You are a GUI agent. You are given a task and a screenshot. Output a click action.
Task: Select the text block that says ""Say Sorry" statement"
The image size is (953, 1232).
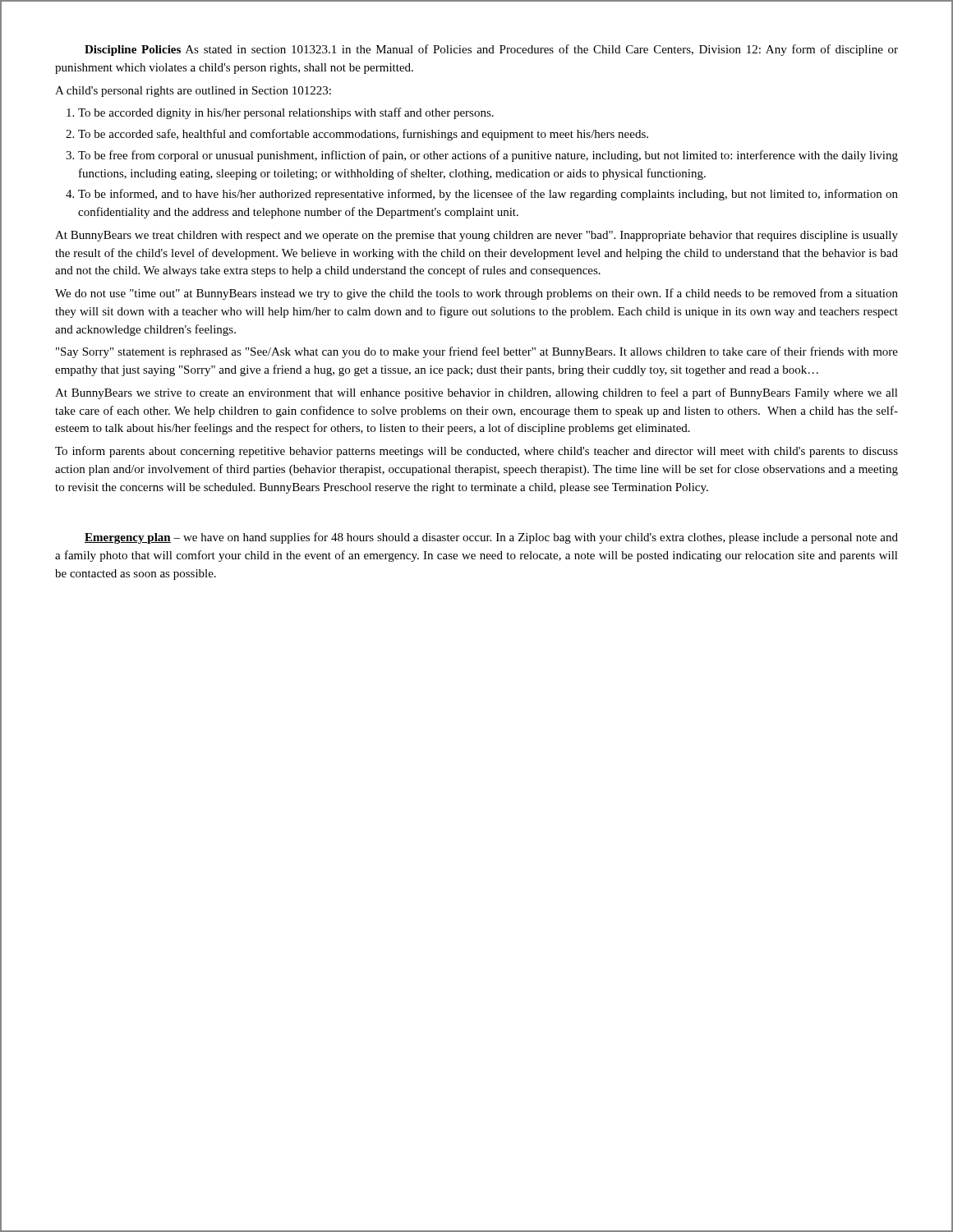(476, 361)
